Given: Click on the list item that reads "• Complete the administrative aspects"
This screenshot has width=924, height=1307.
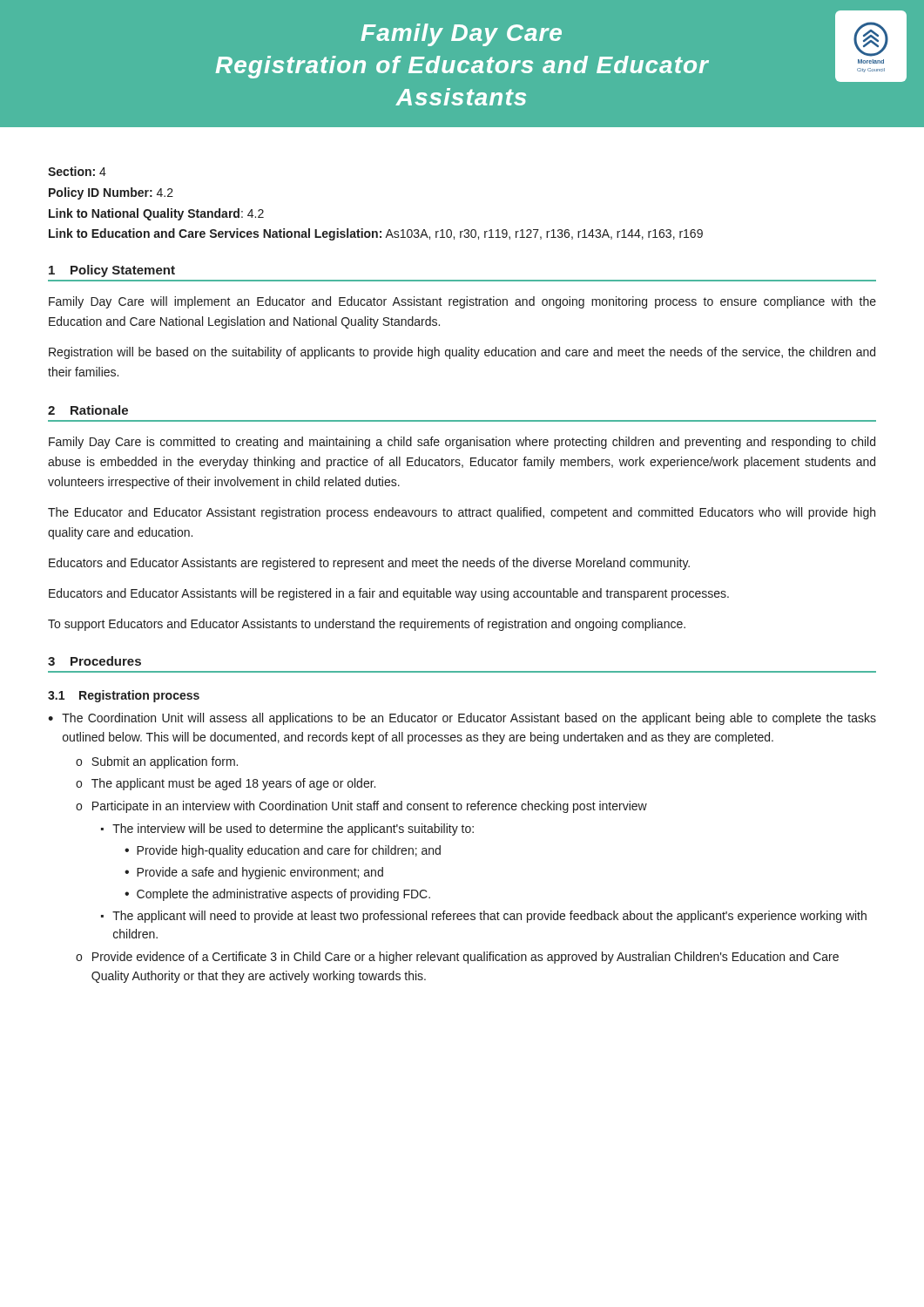Looking at the screenshot, I should [x=278, y=895].
